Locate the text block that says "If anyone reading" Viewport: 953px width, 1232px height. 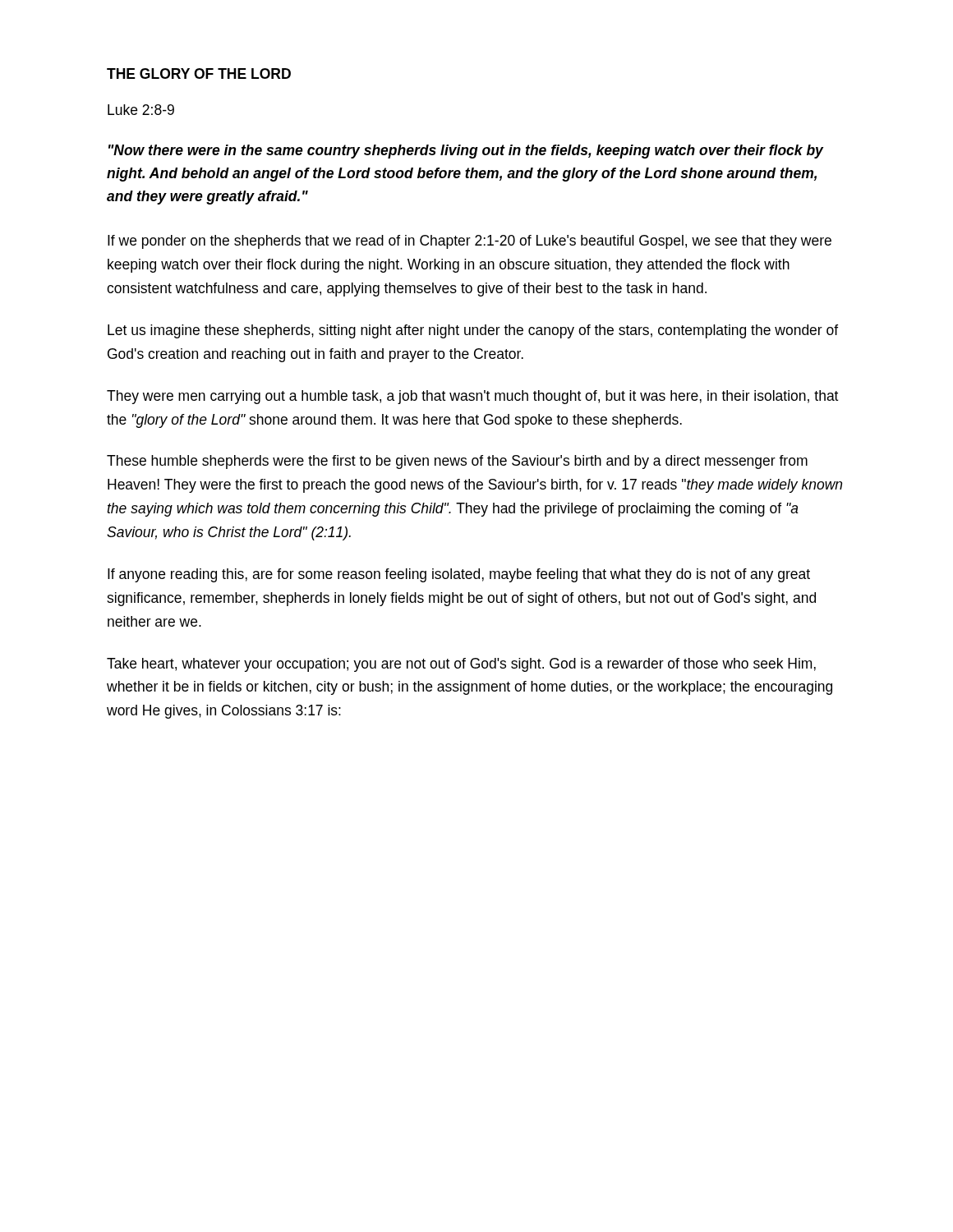[462, 598]
